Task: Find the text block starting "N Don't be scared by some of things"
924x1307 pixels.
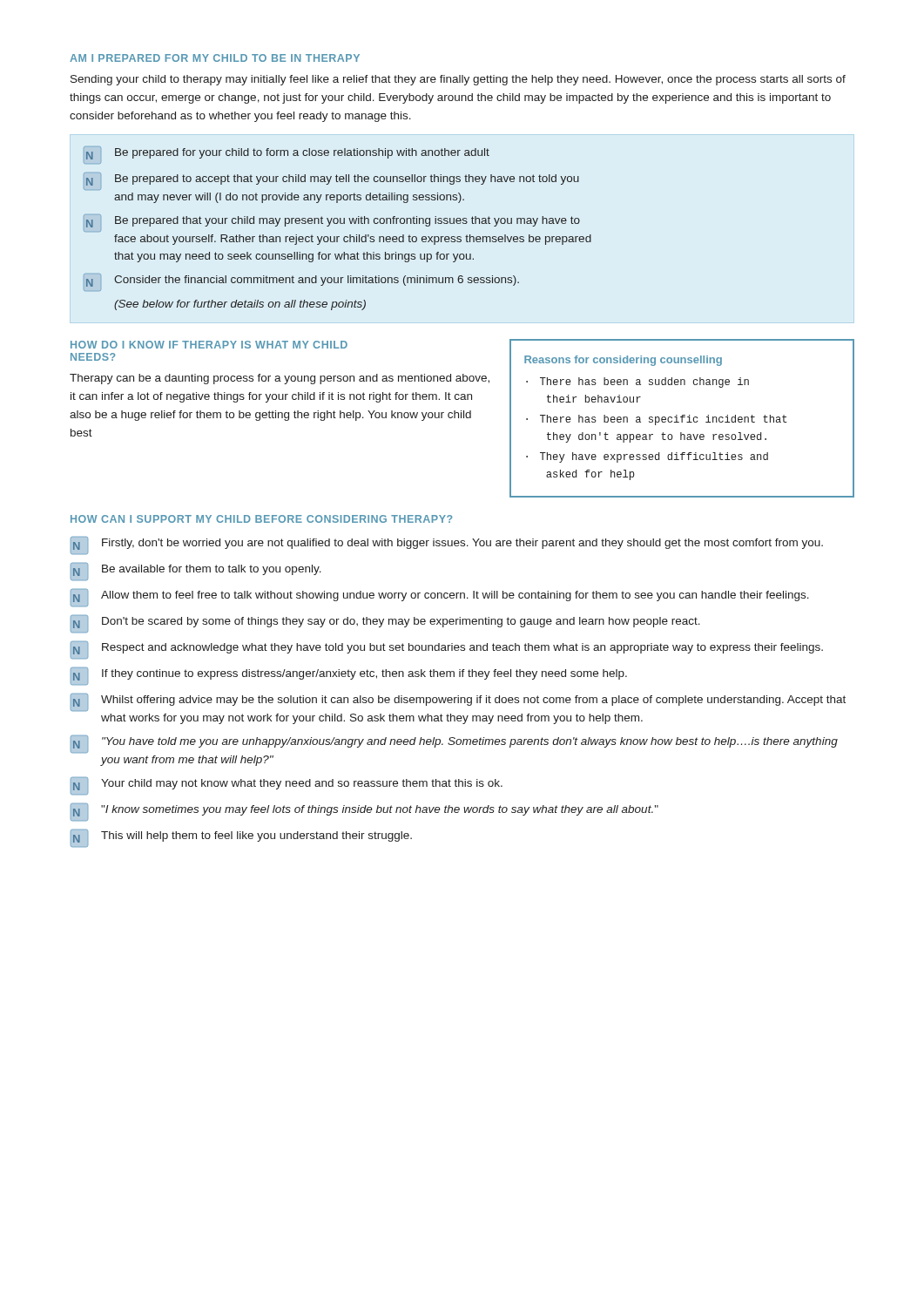Action: (x=462, y=623)
